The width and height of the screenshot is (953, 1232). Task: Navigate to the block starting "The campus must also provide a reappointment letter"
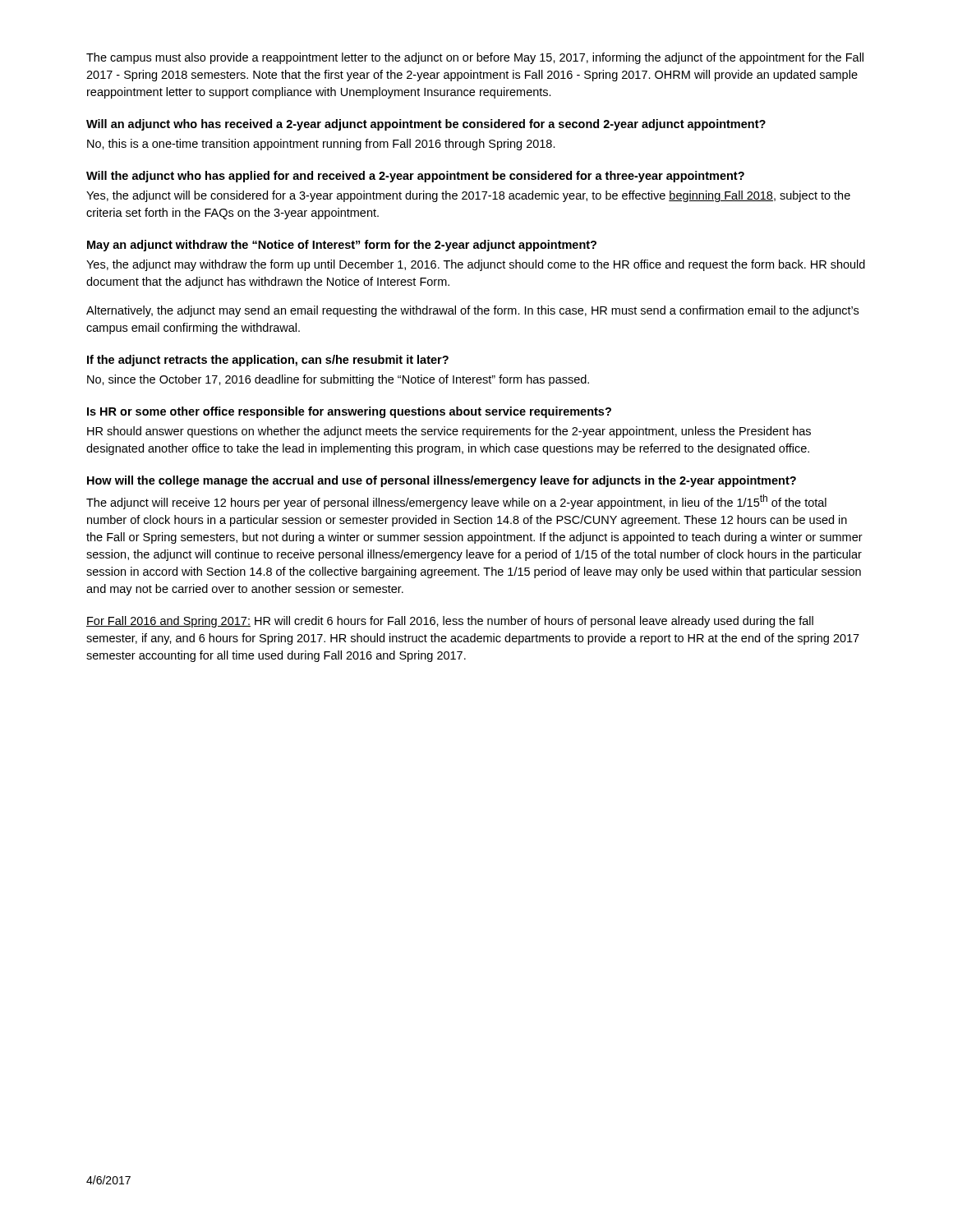coord(476,75)
